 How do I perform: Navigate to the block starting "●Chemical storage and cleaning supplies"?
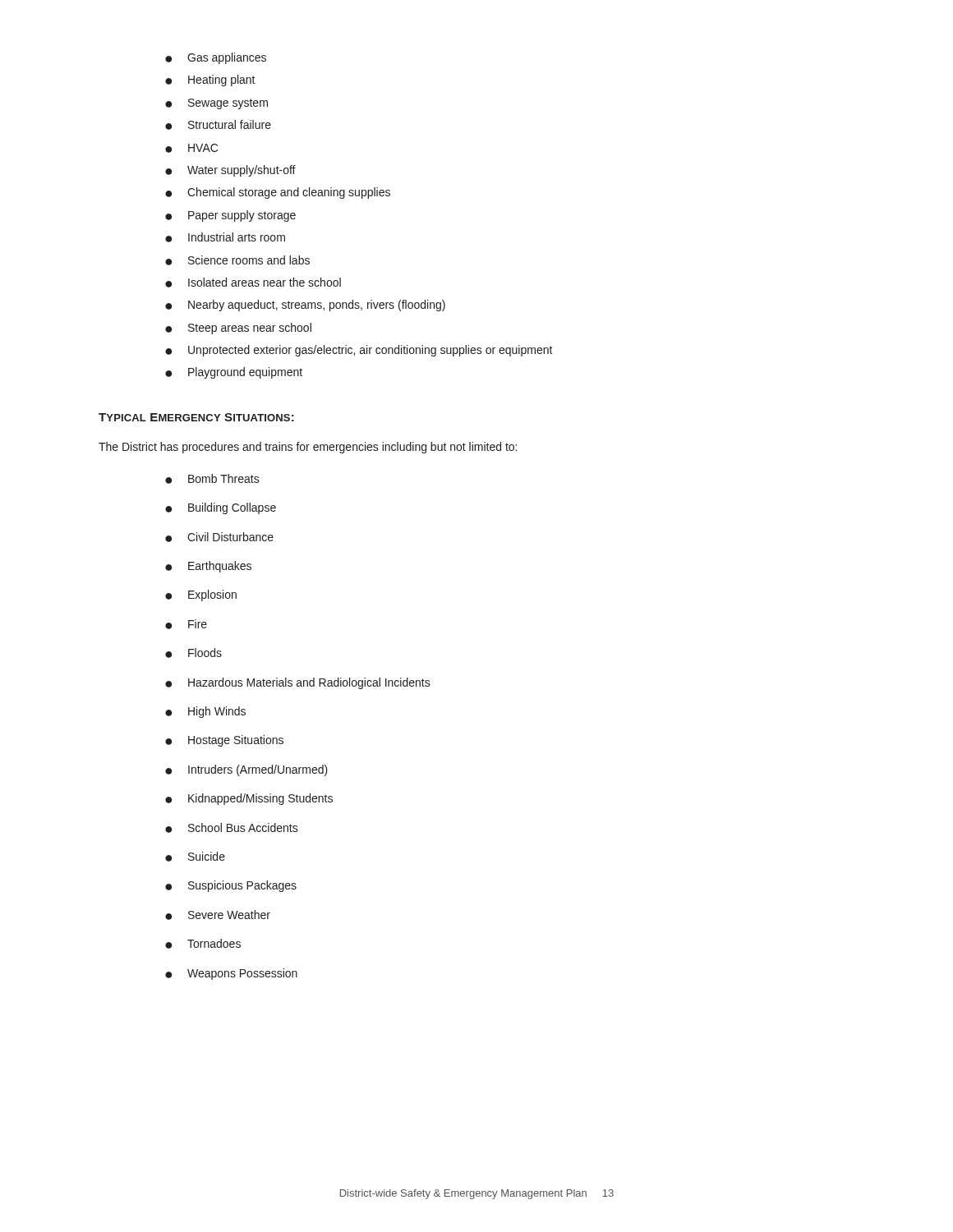(277, 194)
